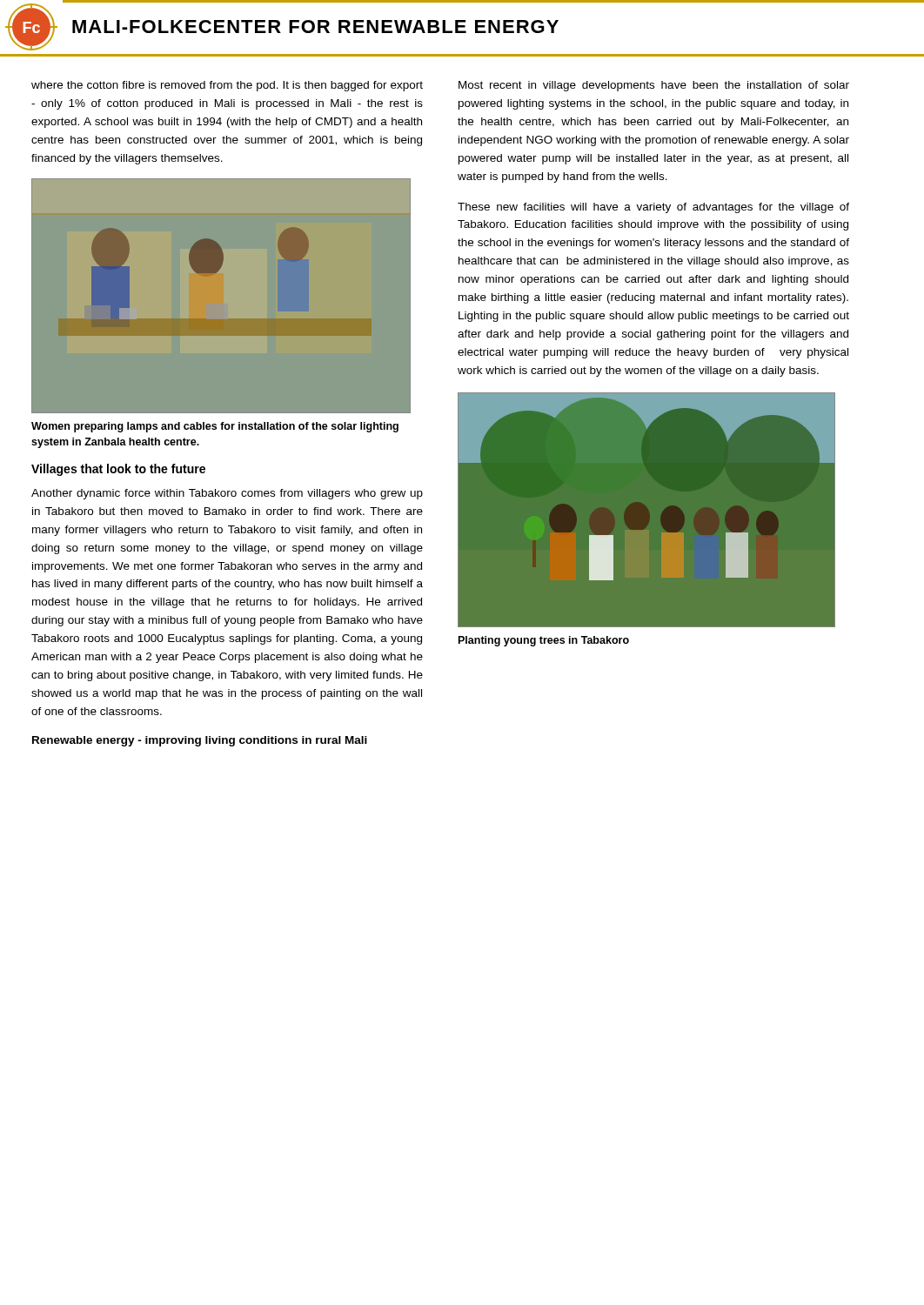Navigate to the block starting "Women preparing lamps and cables"
924x1305 pixels.
pos(215,434)
